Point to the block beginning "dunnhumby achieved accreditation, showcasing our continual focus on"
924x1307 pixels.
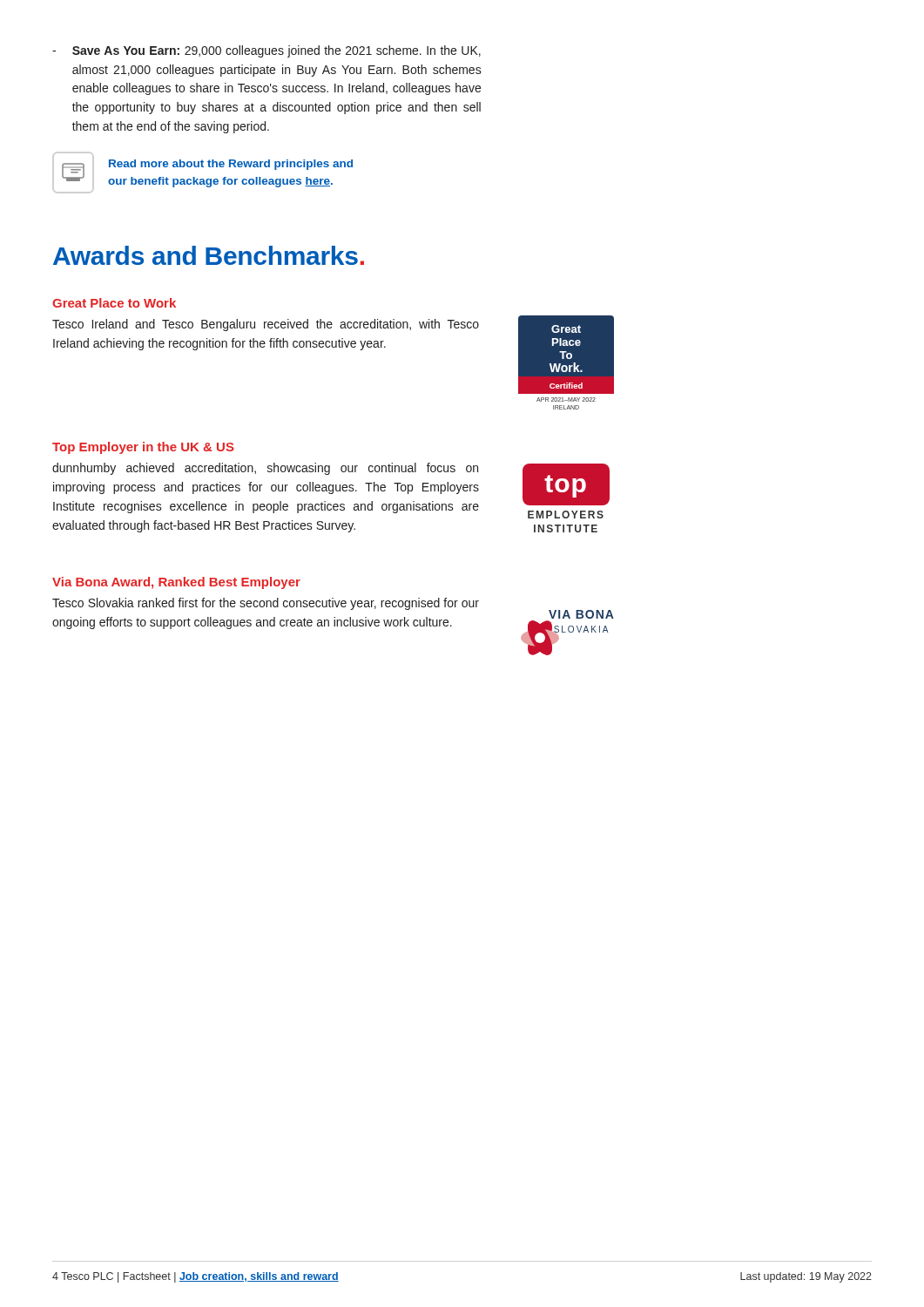(x=266, y=497)
